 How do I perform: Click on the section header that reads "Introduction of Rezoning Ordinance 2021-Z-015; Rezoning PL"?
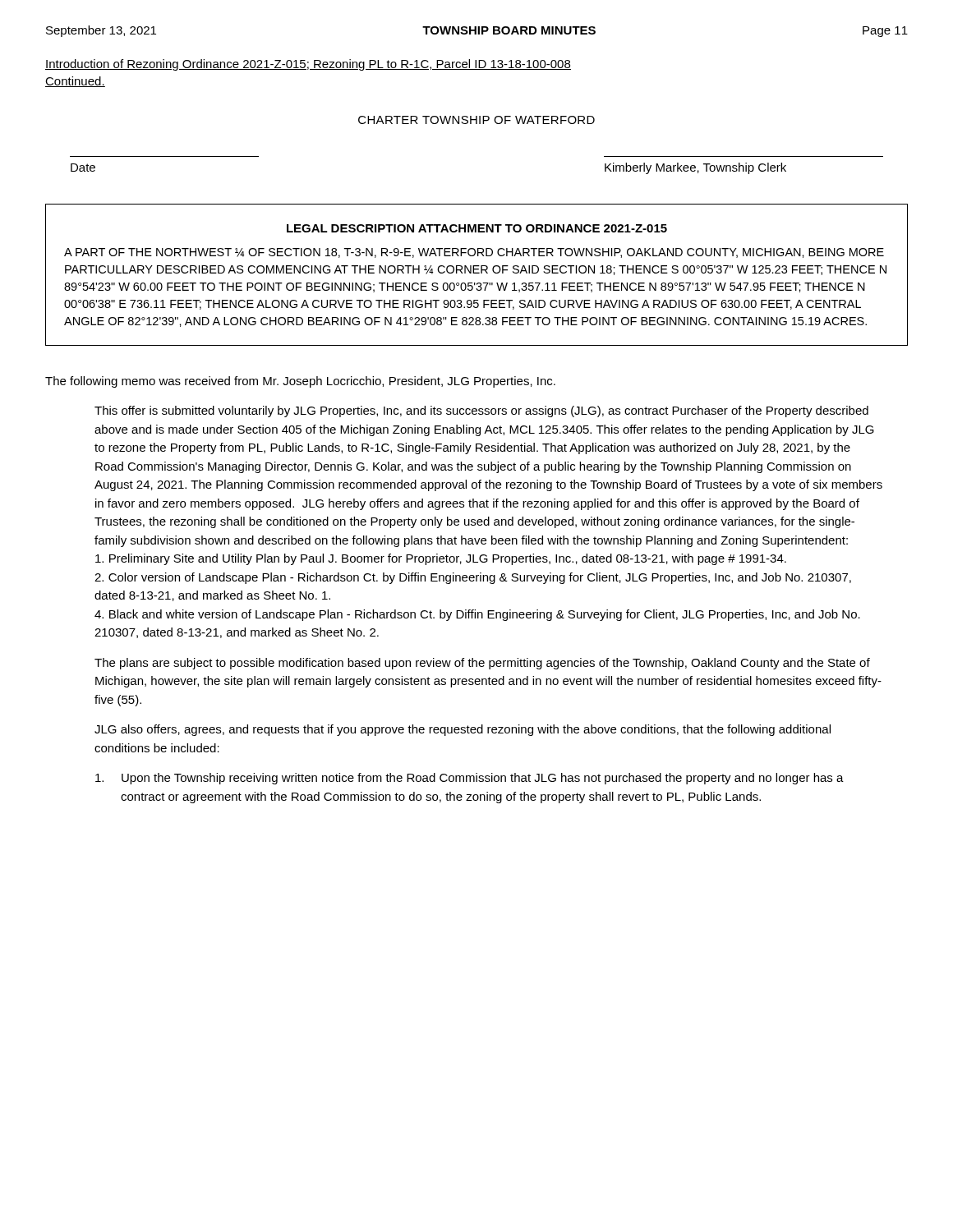point(308,72)
